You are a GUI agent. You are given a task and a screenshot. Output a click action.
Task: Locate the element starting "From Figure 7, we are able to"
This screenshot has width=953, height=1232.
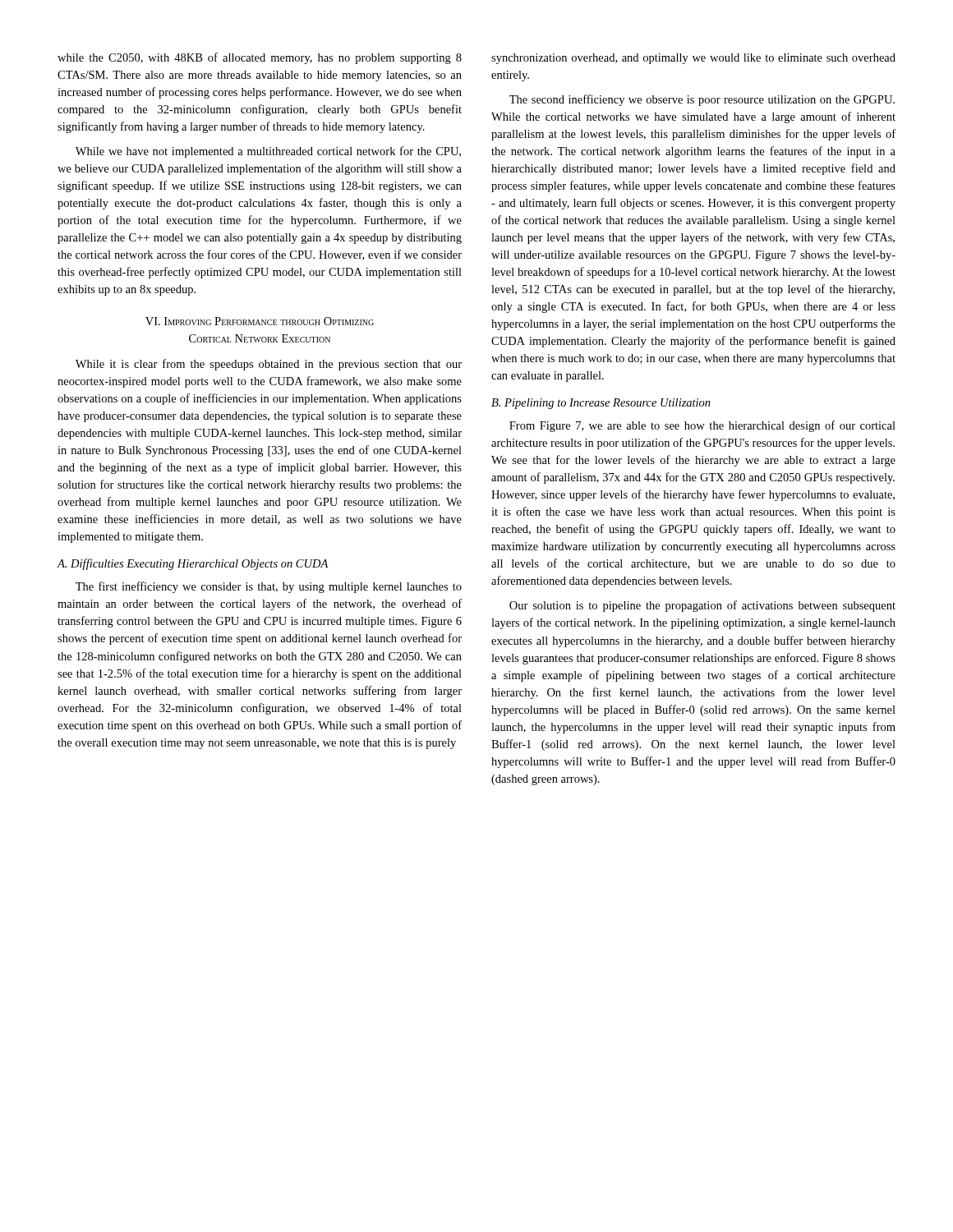click(693, 504)
